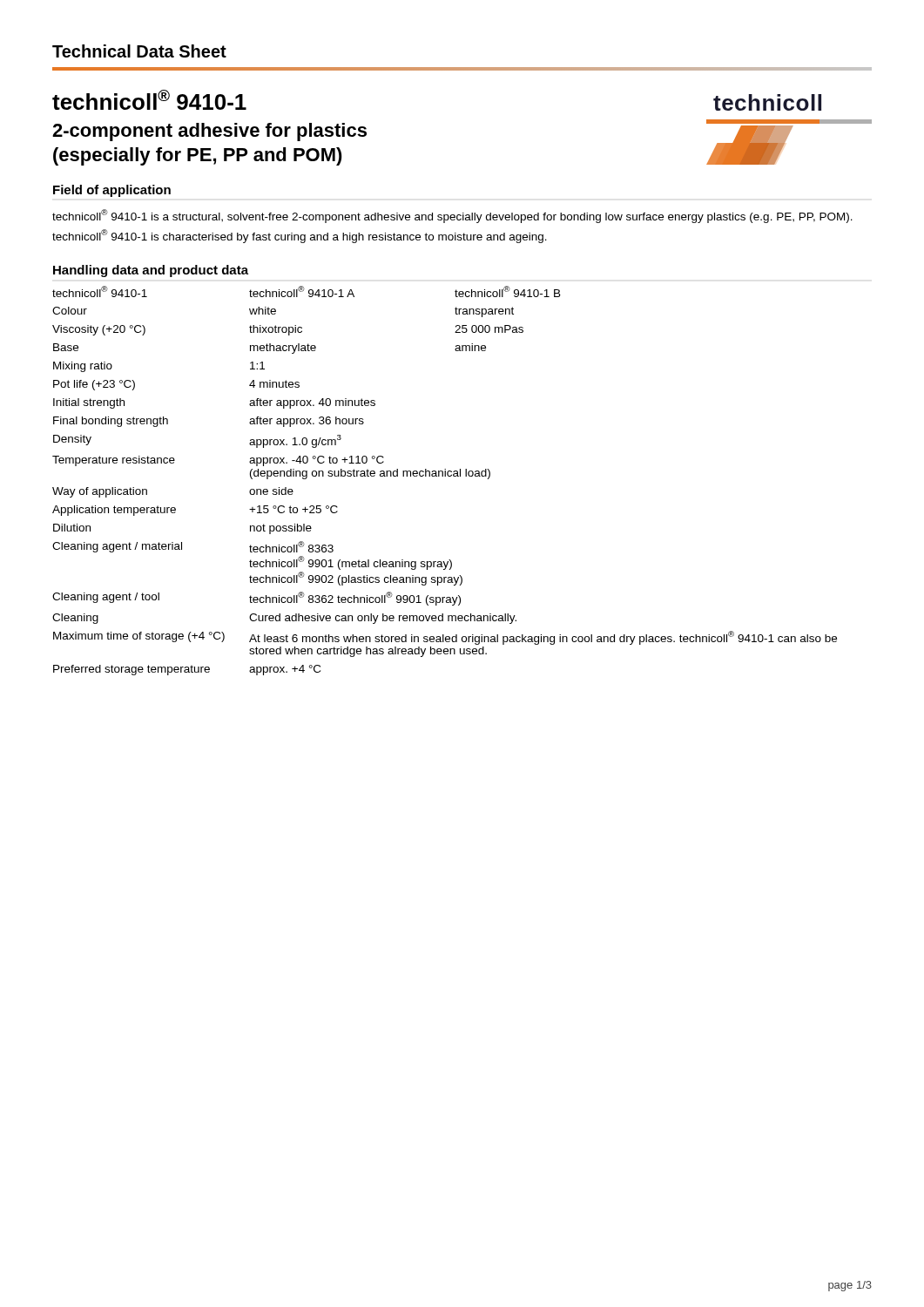Select the block starting "Handling data and product data"
The image size is (924, 1307).
pyautogui.click(x=150, y=269)
